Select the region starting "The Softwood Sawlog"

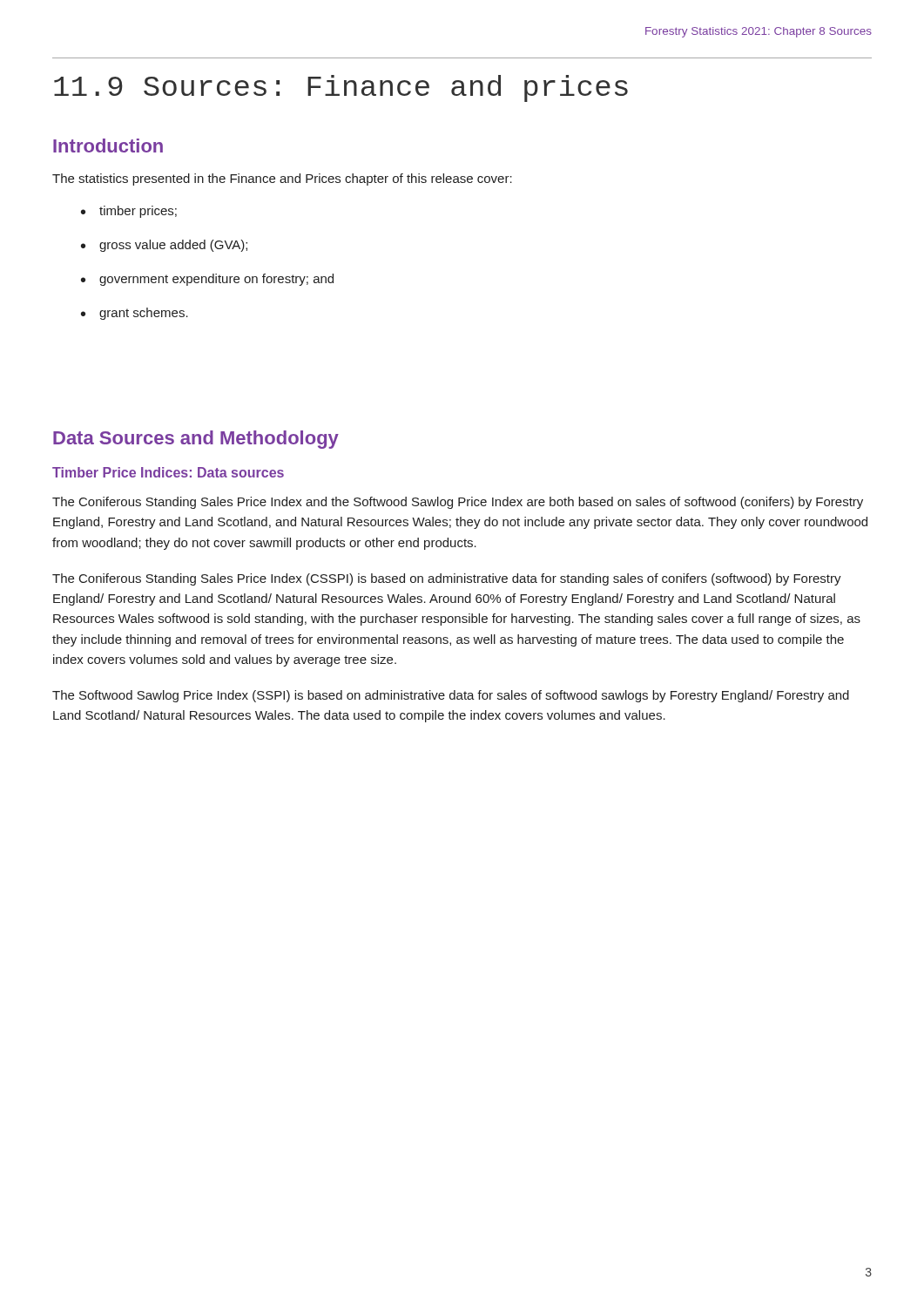coord(451,705)
